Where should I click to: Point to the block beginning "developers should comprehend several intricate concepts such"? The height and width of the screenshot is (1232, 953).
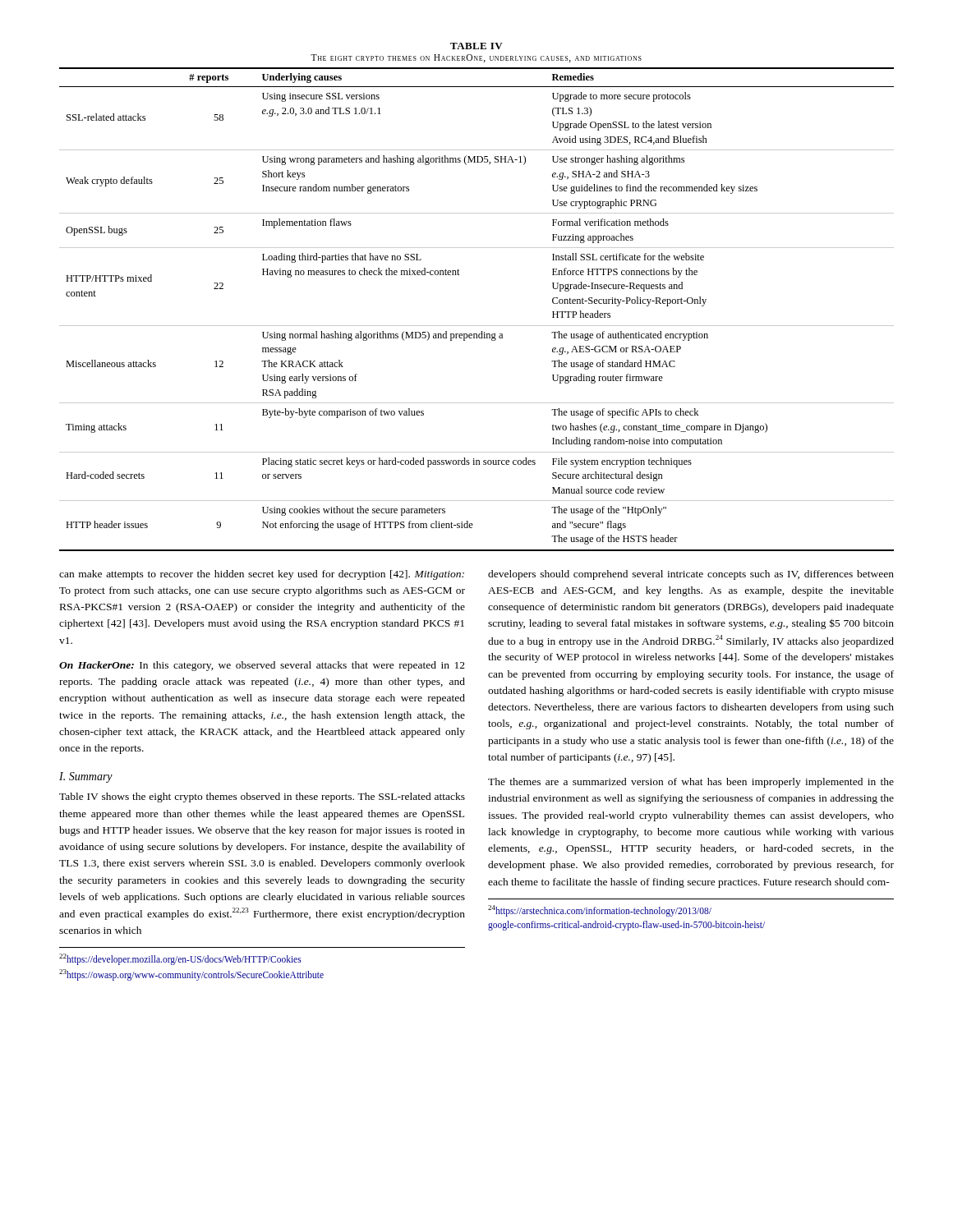click(x=691, y=665)
